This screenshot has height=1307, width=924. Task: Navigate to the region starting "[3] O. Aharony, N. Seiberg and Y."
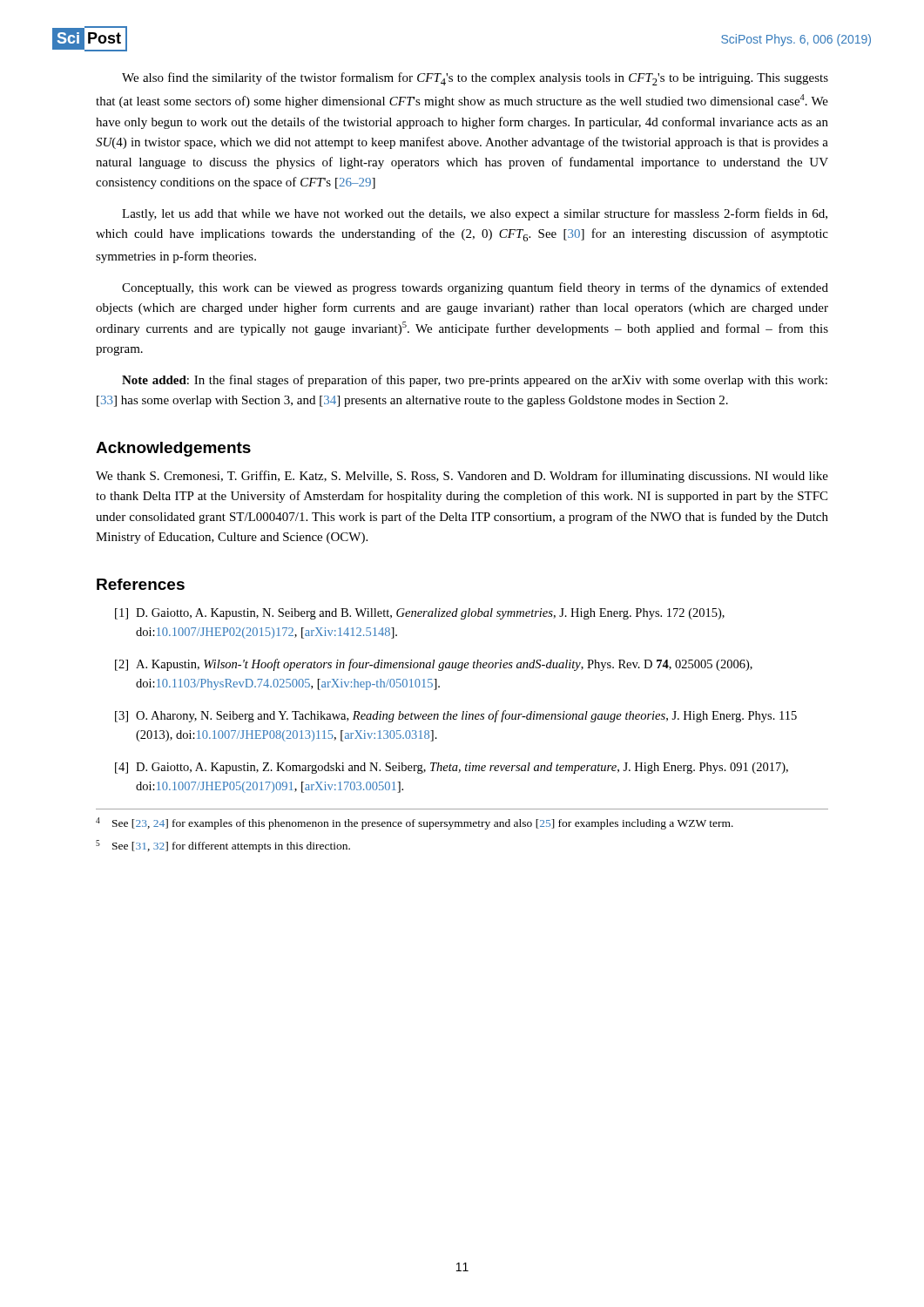462,725
